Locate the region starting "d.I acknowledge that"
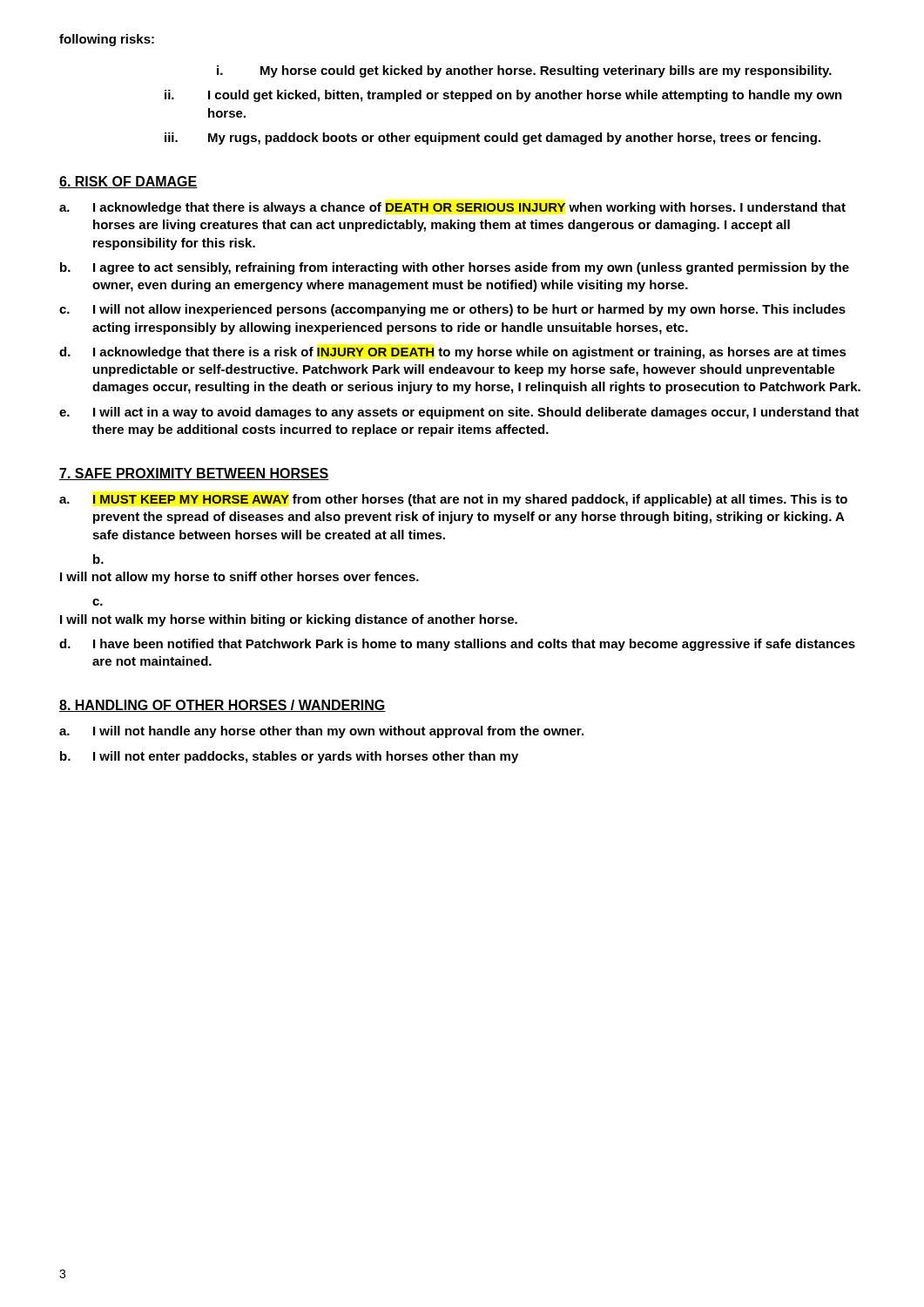Viewport: 924px width, 1307px height. coord(460,370)
